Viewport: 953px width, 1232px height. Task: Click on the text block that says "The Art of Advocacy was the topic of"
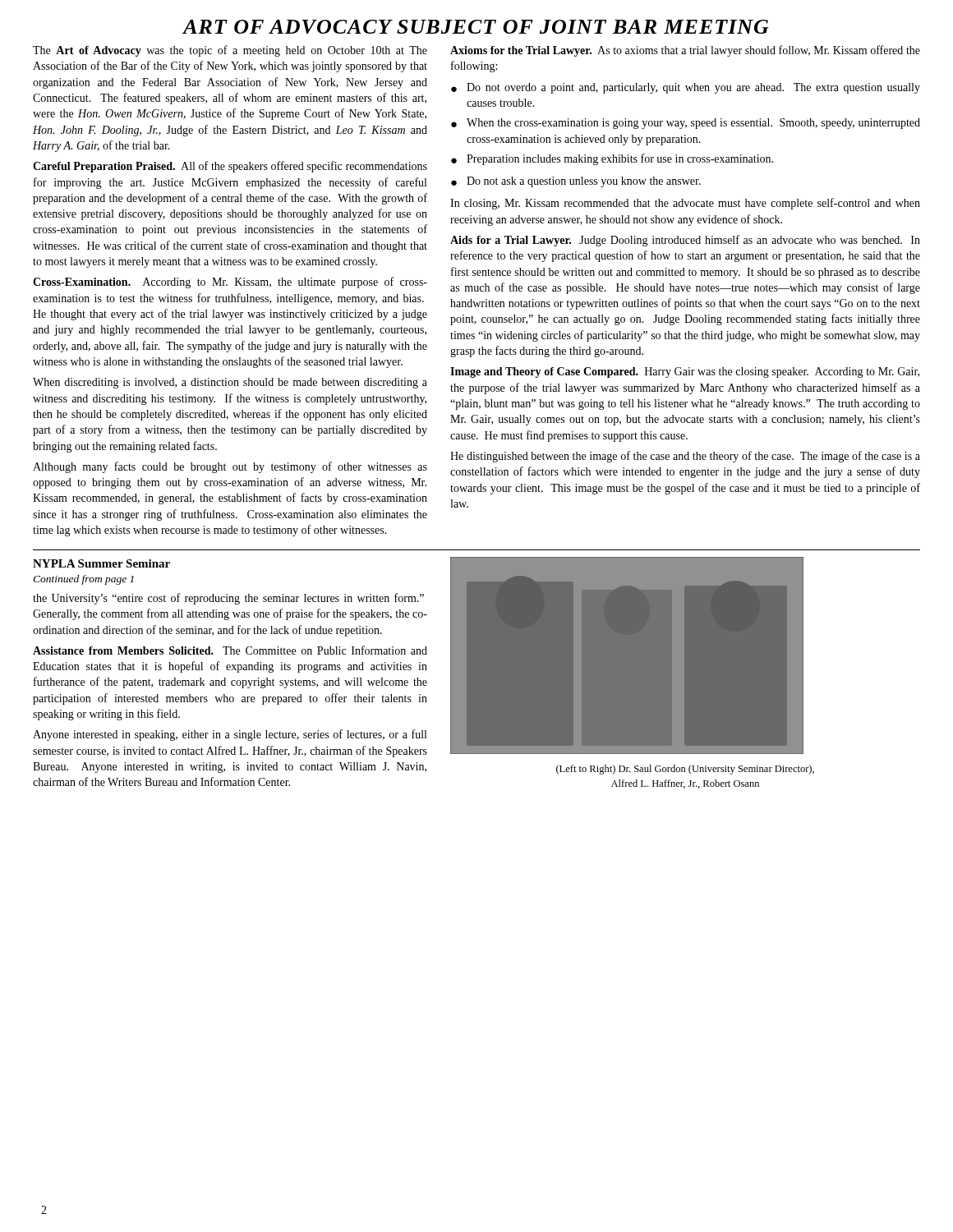click(x=230, y=98)
